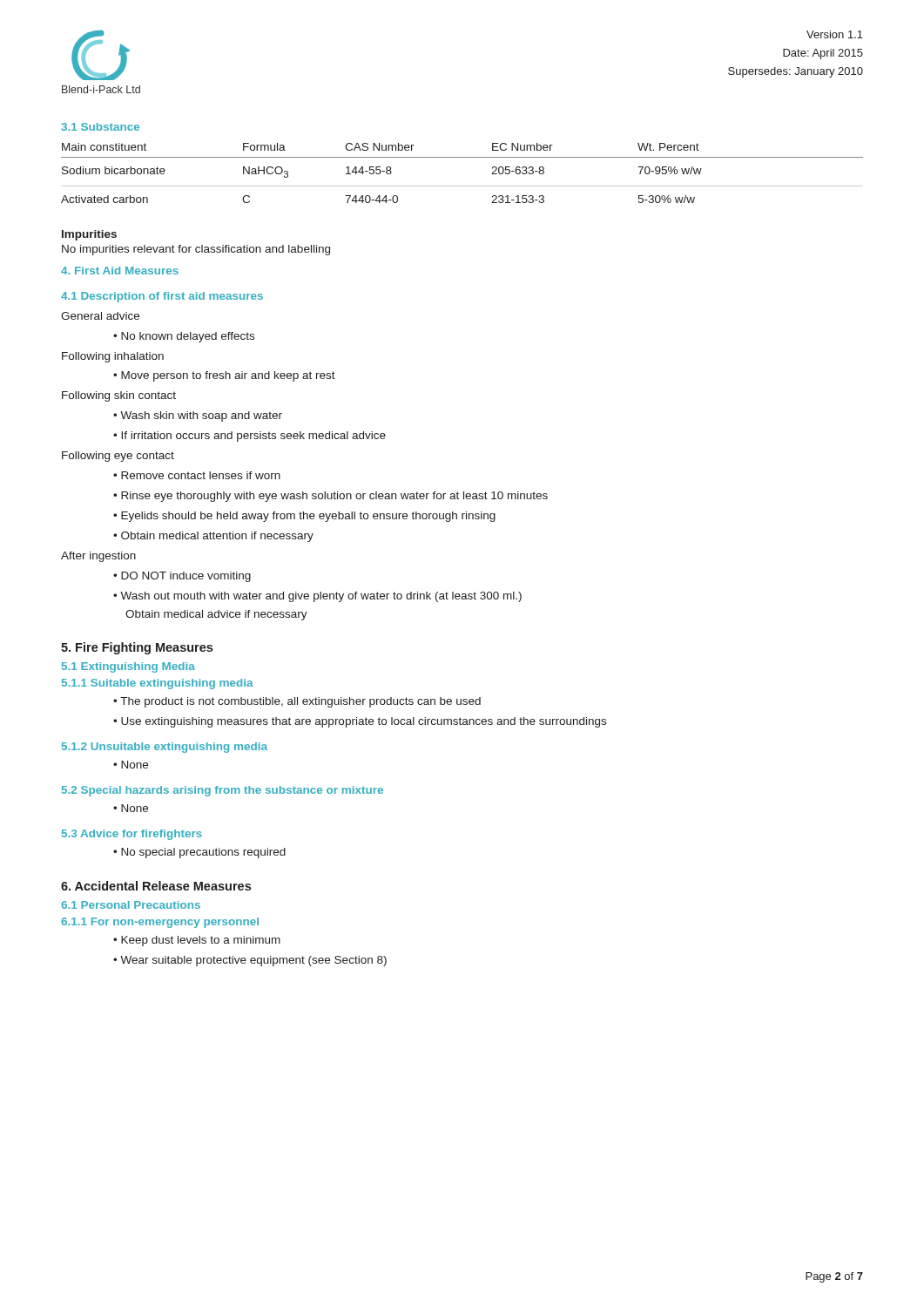This screenshot has width=924, height=1307.
Task: Navigate to the region starting "5.1.2 Unsuitable extinguishing media"
Action: click(164, 747)
